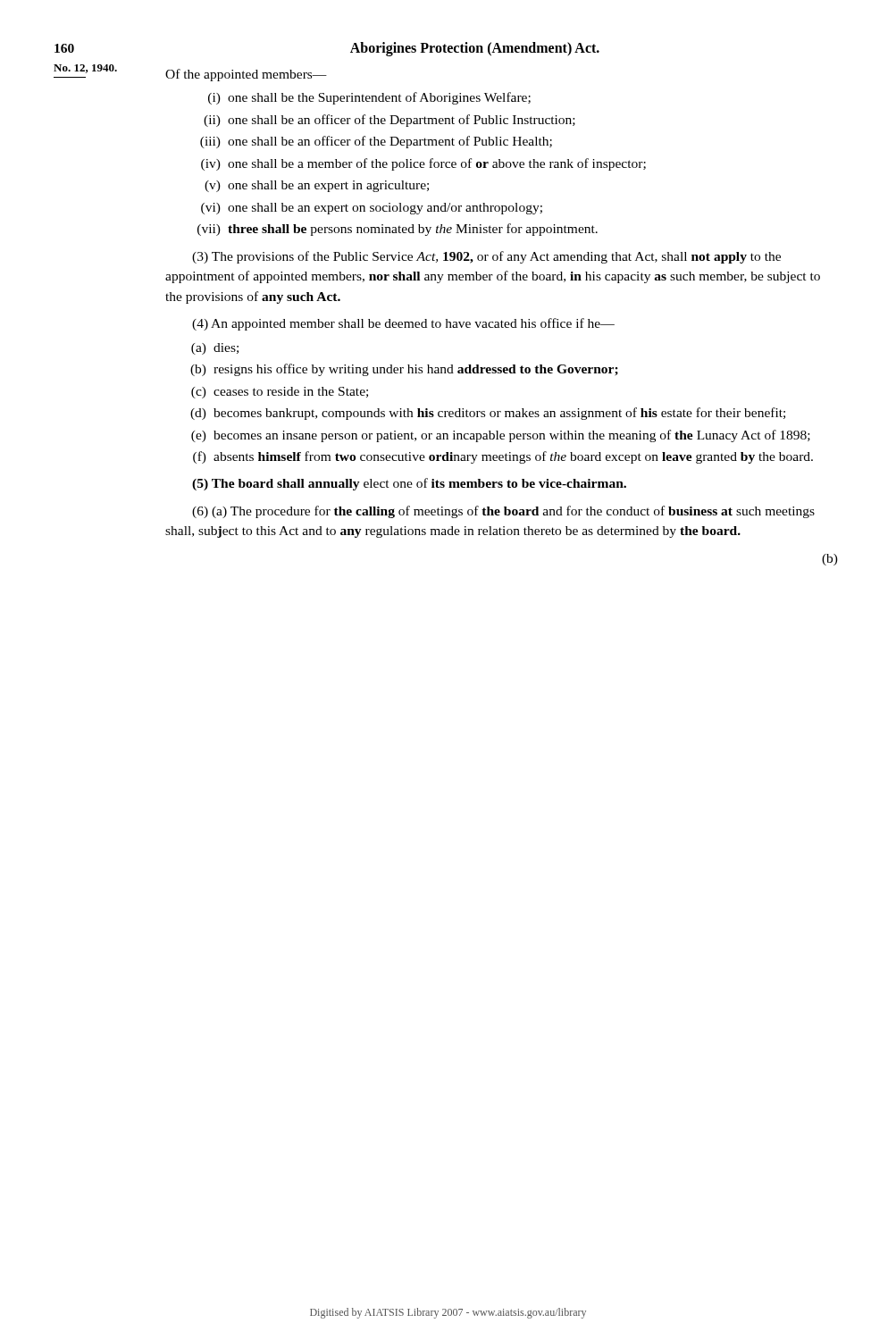Click on the block starting "(4) An appointed member"

coord(403,323)
